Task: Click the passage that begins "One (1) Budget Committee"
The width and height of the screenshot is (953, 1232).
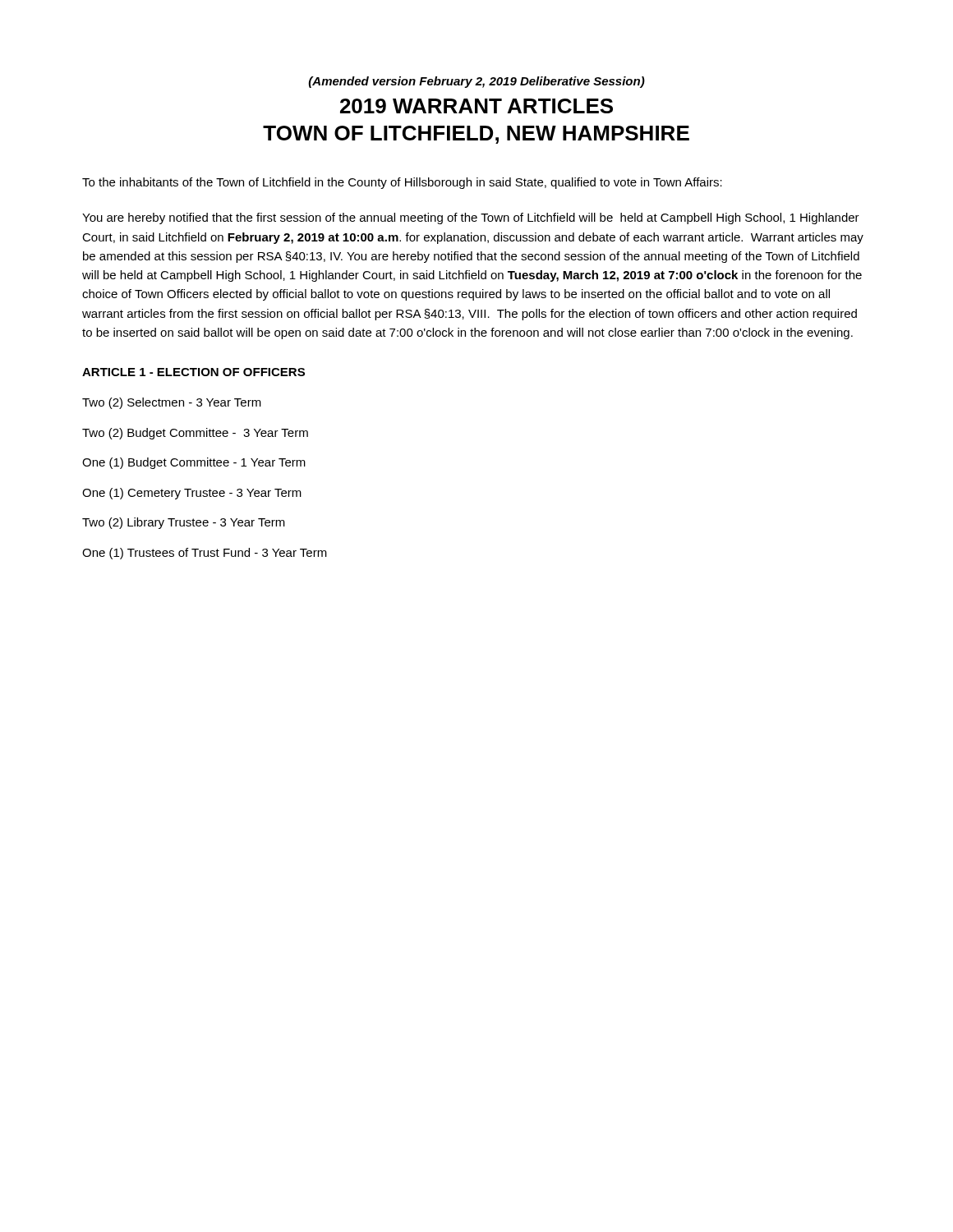Action: tap(194, 462)
